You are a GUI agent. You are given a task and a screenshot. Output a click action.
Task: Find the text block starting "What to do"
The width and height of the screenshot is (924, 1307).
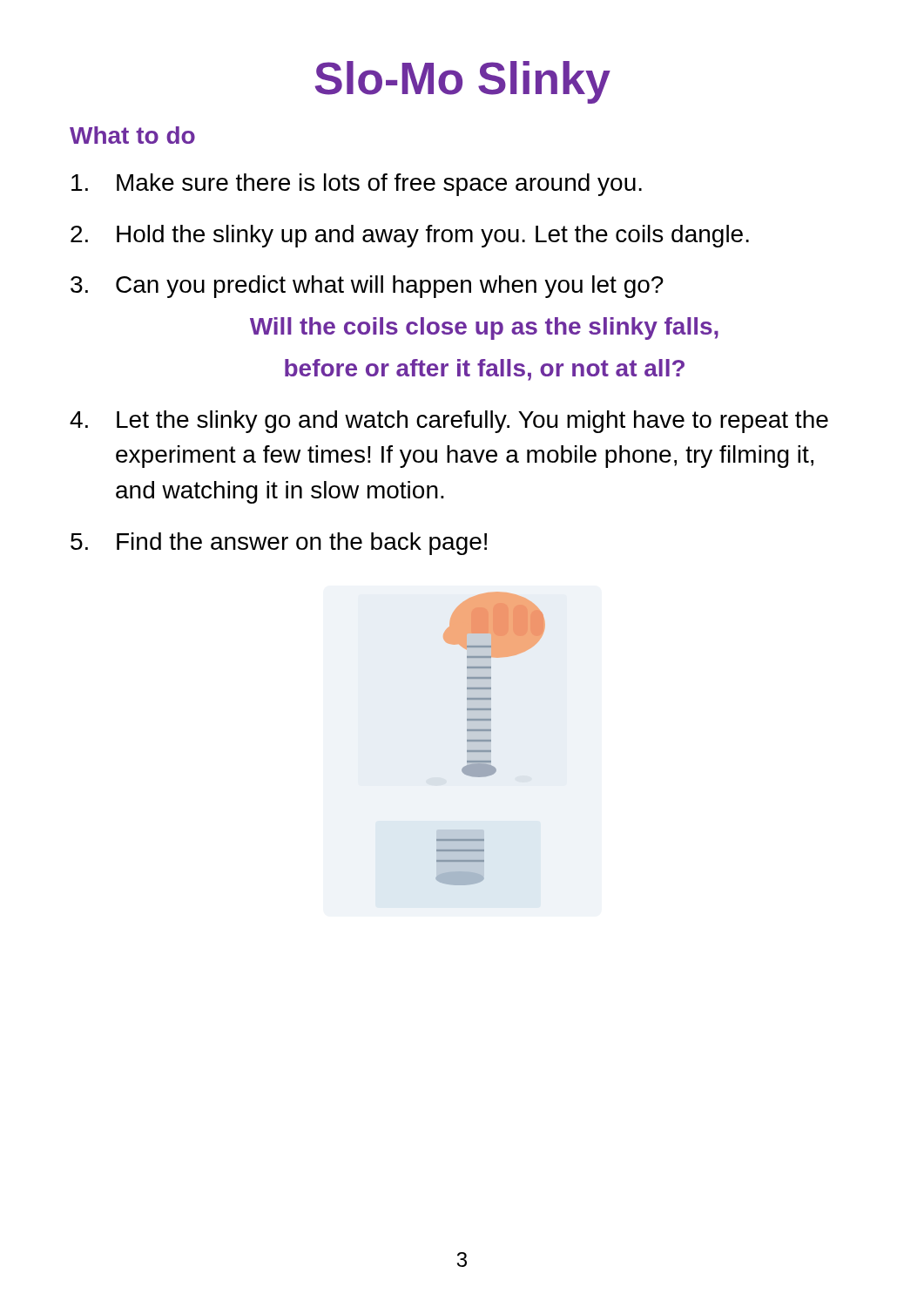(133, 135)
